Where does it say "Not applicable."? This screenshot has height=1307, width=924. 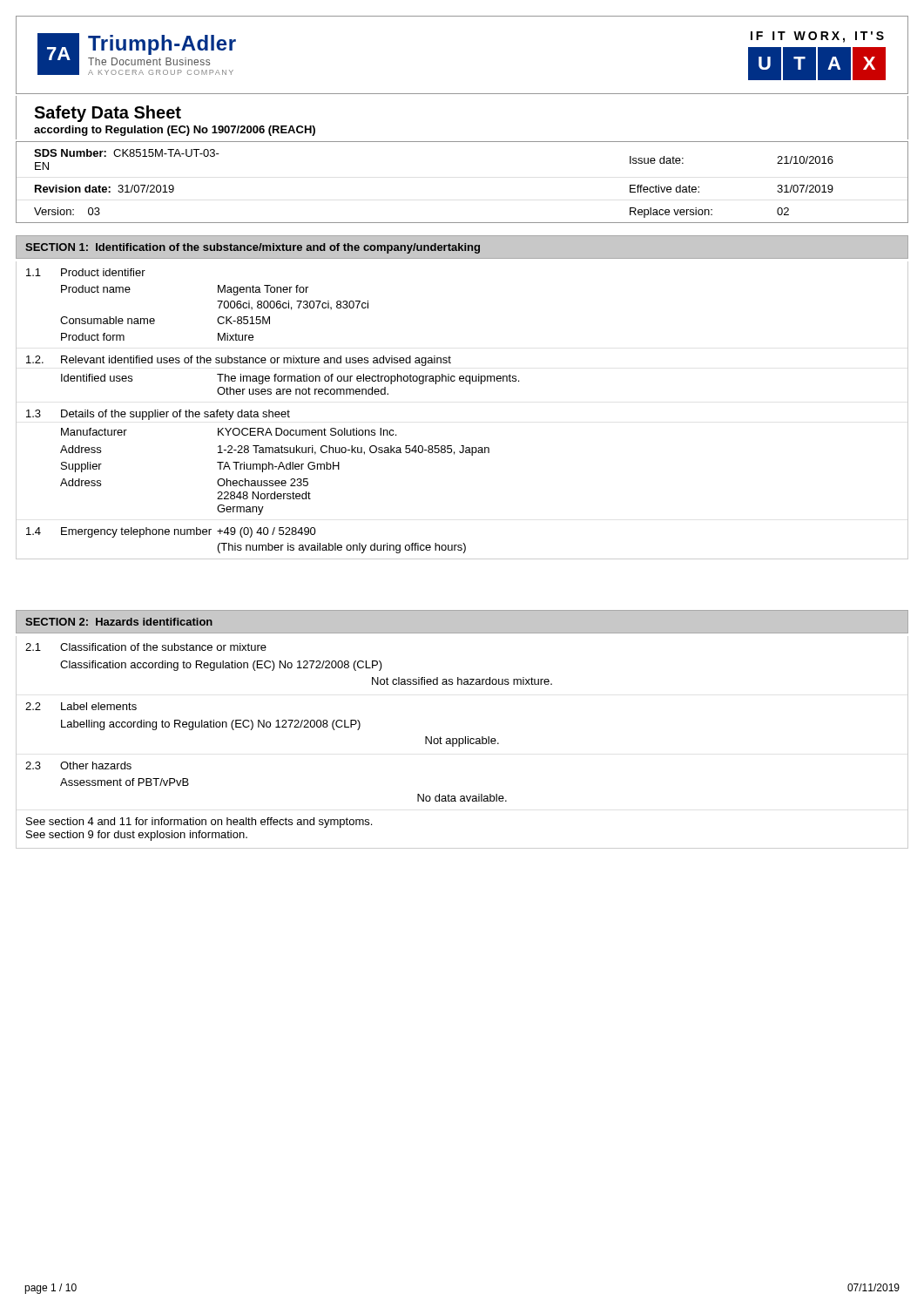pos(462,740)
